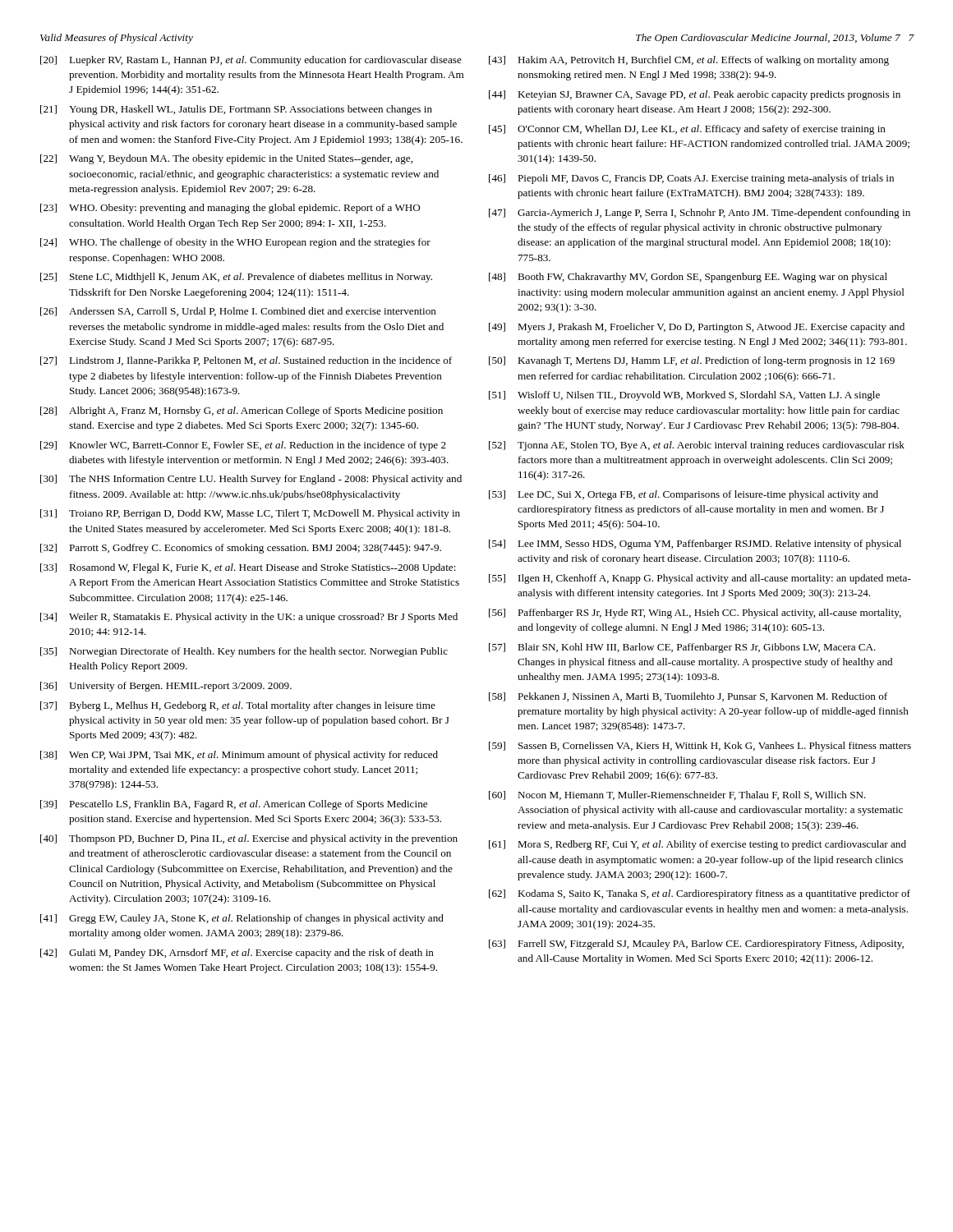This screenshot has width=953, height=1232.
Task: Locate the region starting "[57] Blair SN, Kohl HW III, Barlow"
Action: pyautogui.click(x=701, y=662)
